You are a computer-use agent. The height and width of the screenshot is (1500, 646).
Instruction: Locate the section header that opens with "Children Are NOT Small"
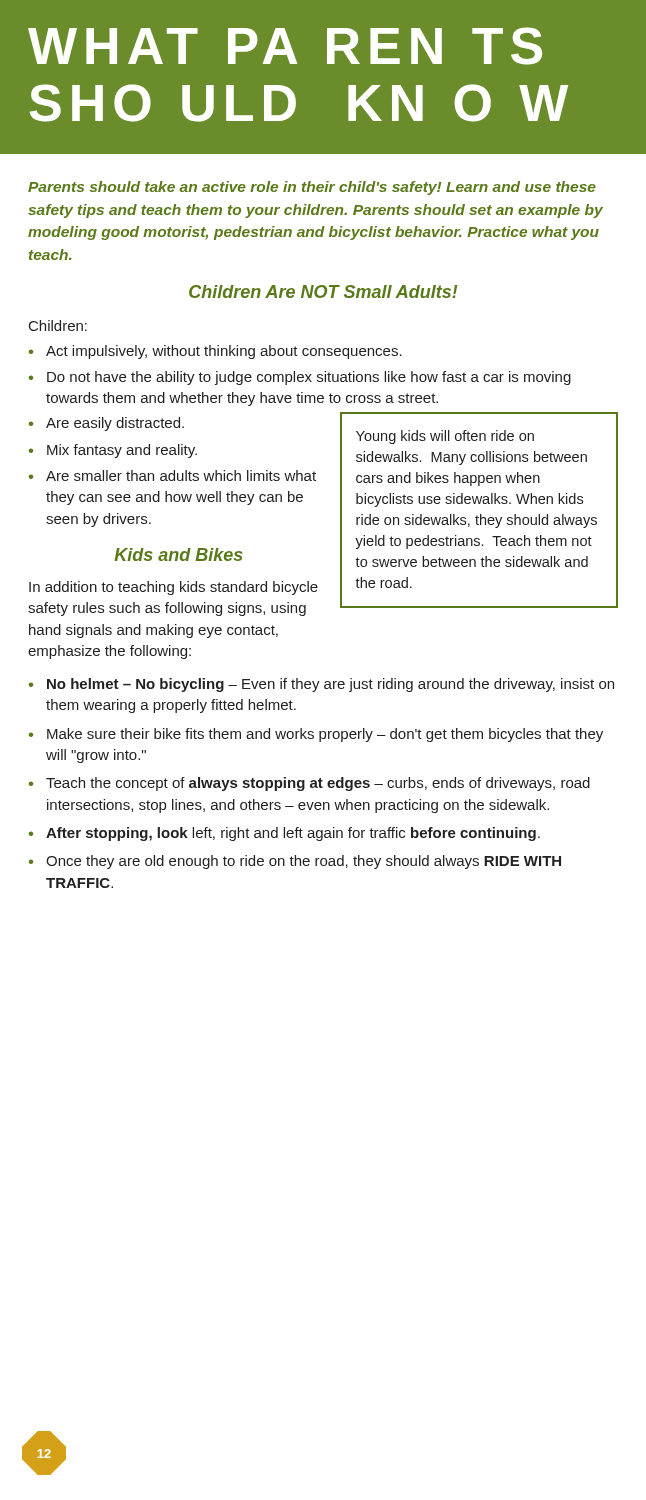(323, 292)
